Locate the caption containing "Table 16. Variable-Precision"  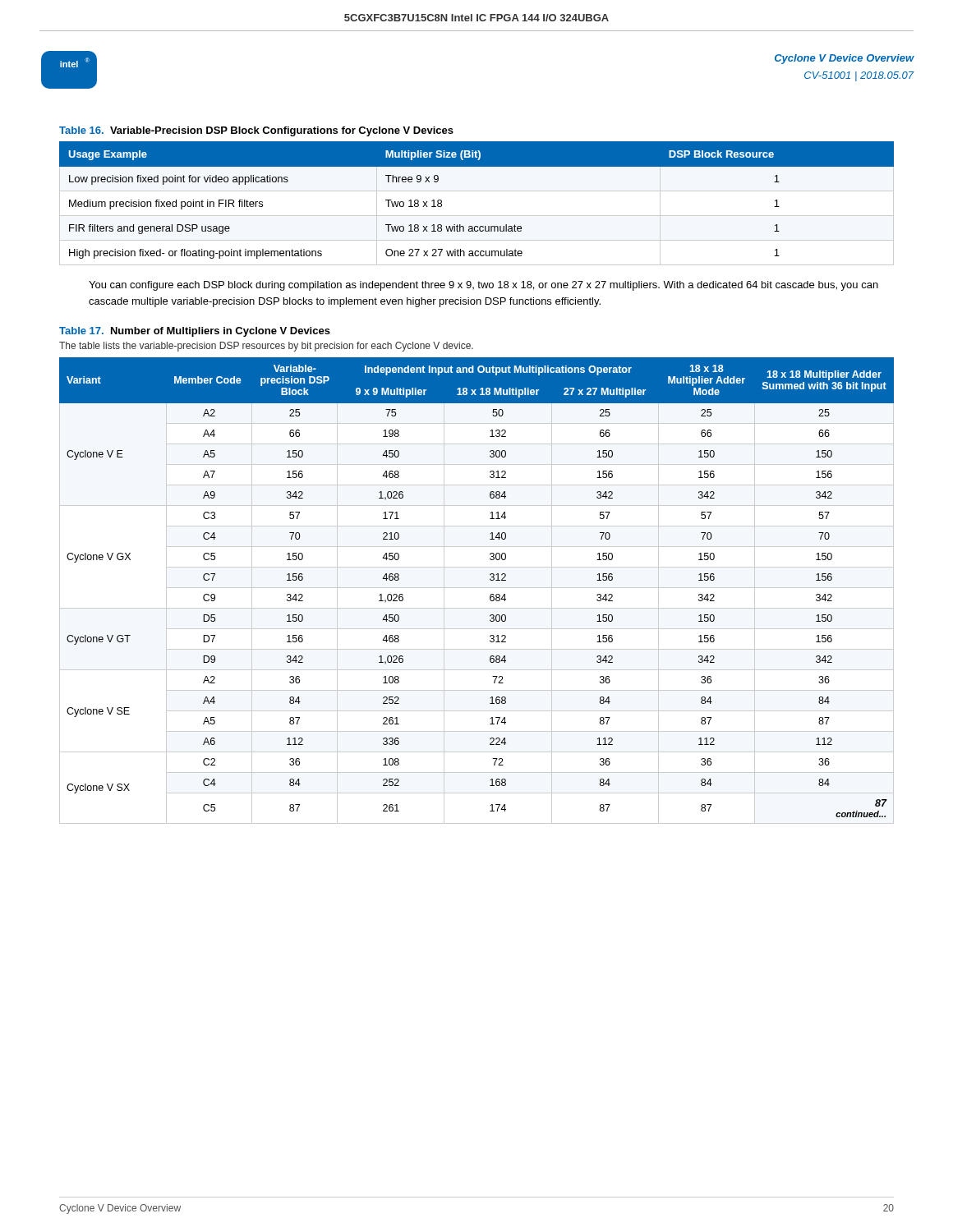256,130
